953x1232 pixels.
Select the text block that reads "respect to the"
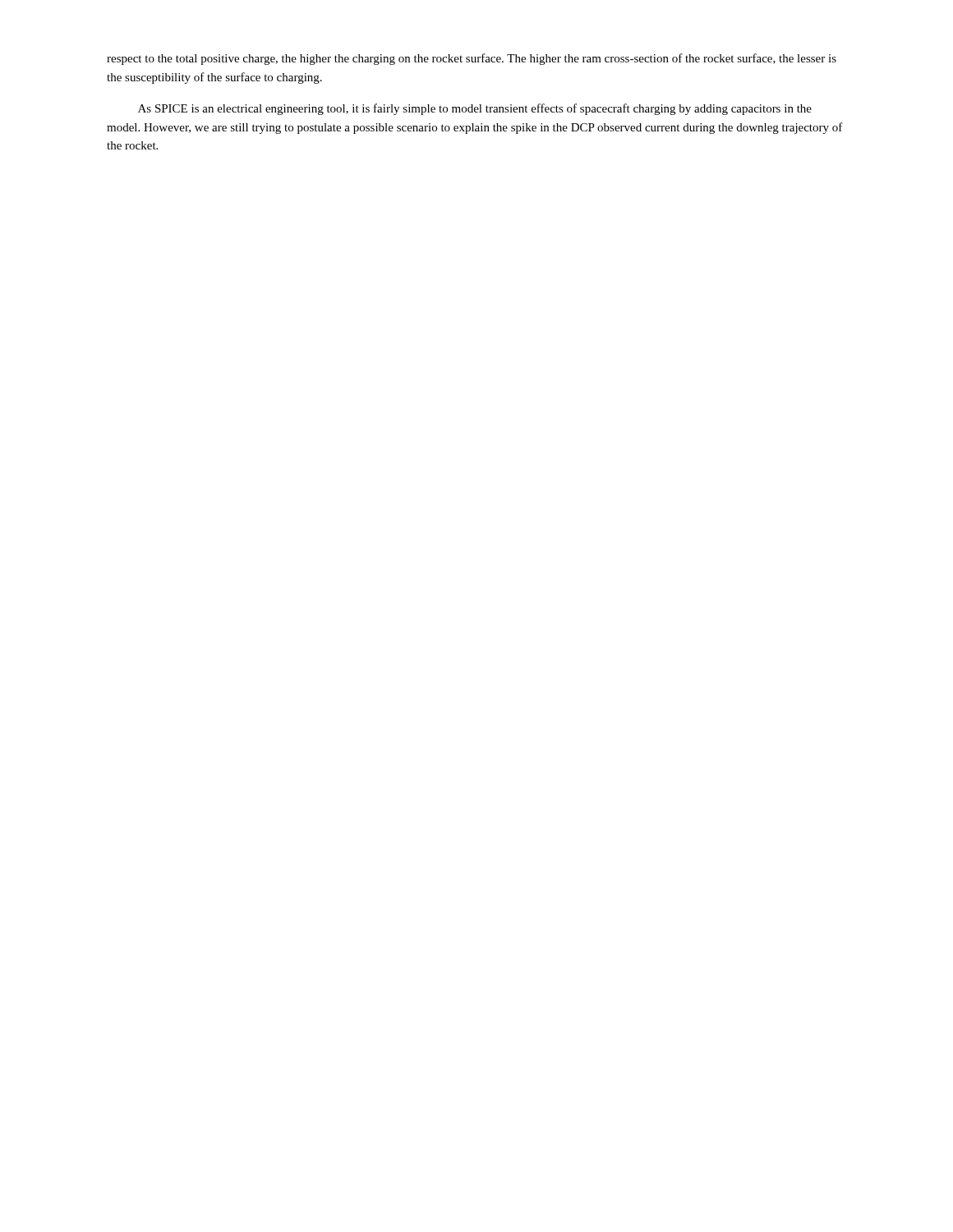coord(476,68)
